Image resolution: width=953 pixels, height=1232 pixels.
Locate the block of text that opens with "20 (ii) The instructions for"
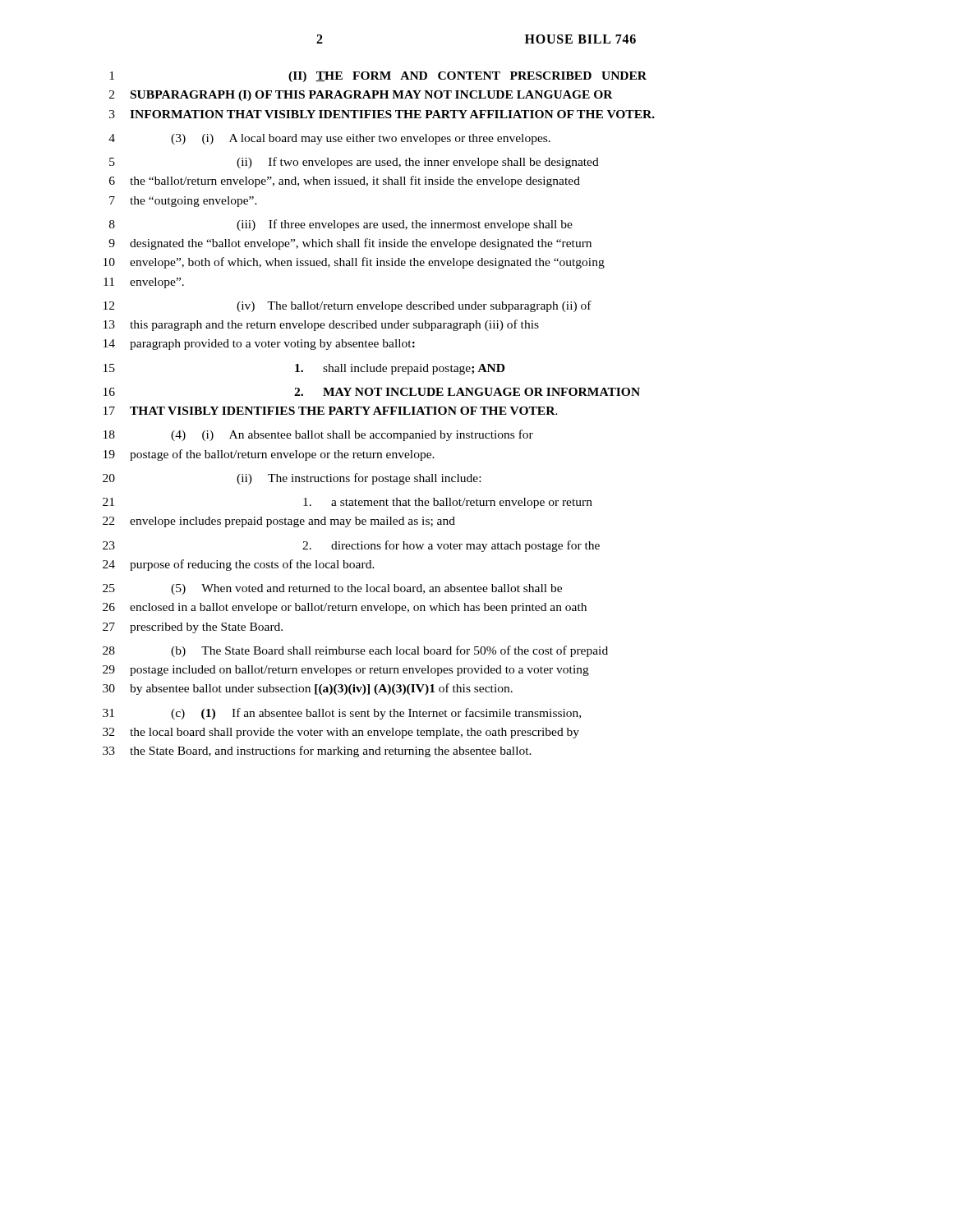tap(485, 477)
